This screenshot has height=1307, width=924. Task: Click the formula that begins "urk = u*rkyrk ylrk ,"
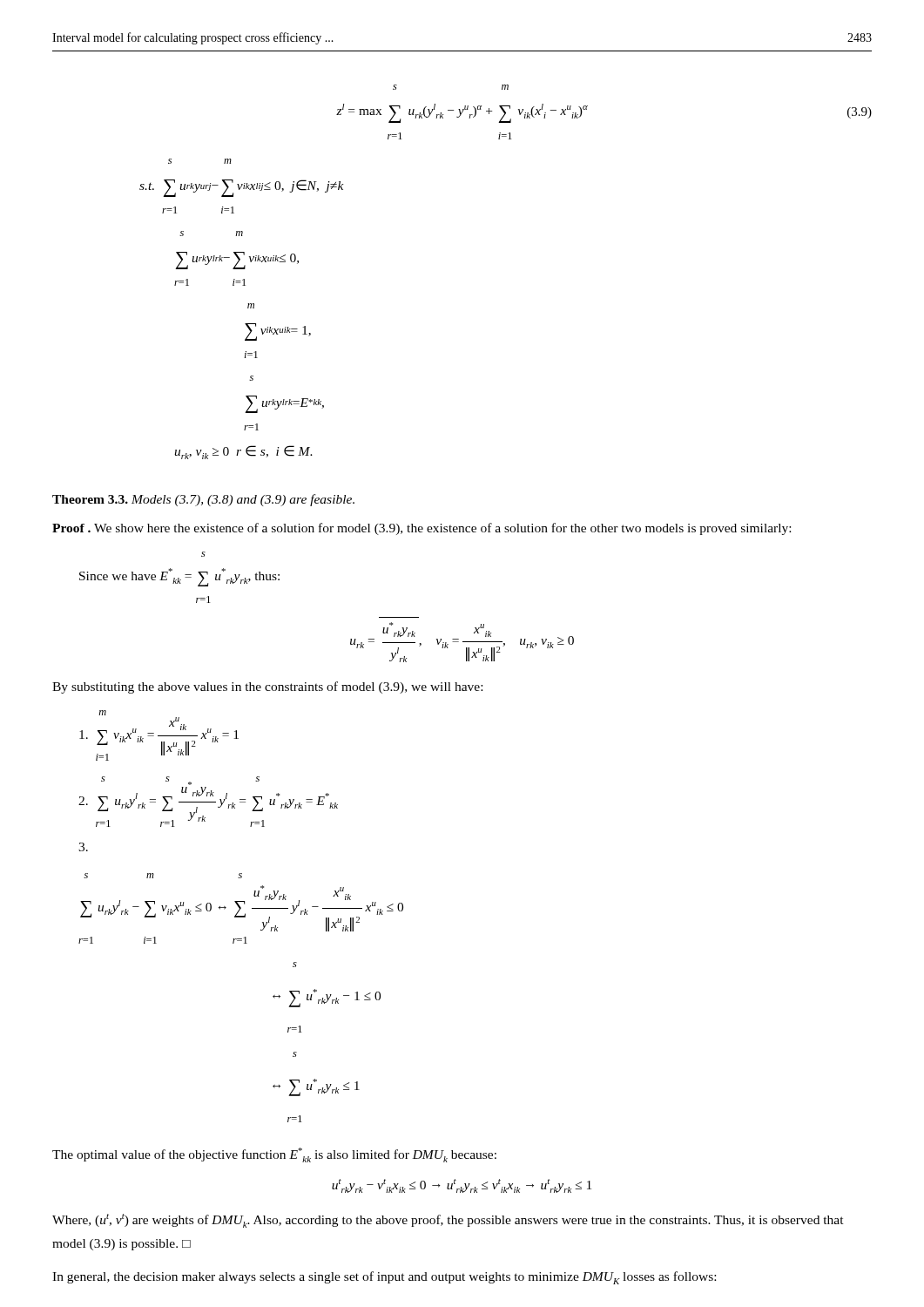click(462, 642)
